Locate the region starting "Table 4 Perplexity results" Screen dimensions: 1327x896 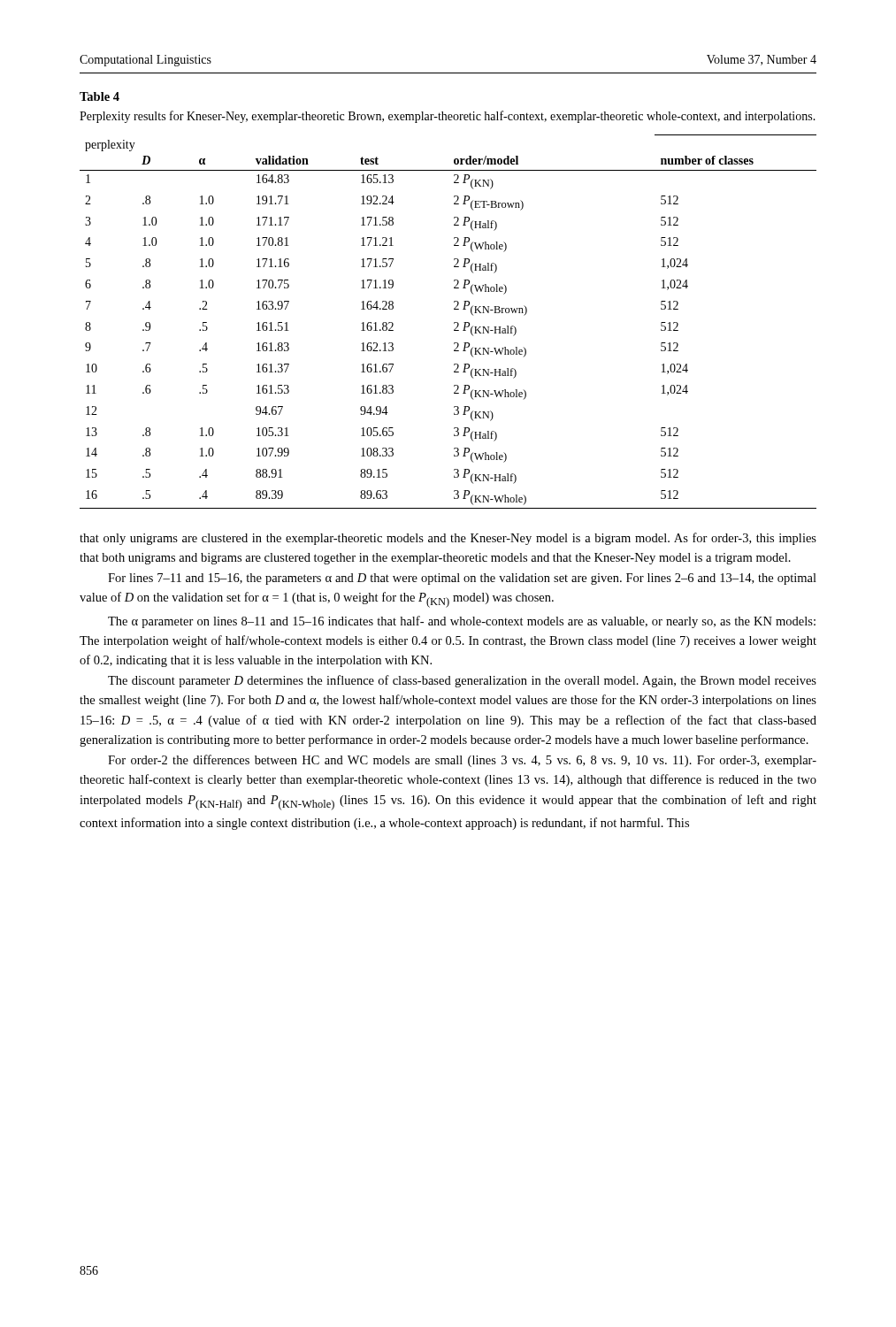click(x=448, y=107)
